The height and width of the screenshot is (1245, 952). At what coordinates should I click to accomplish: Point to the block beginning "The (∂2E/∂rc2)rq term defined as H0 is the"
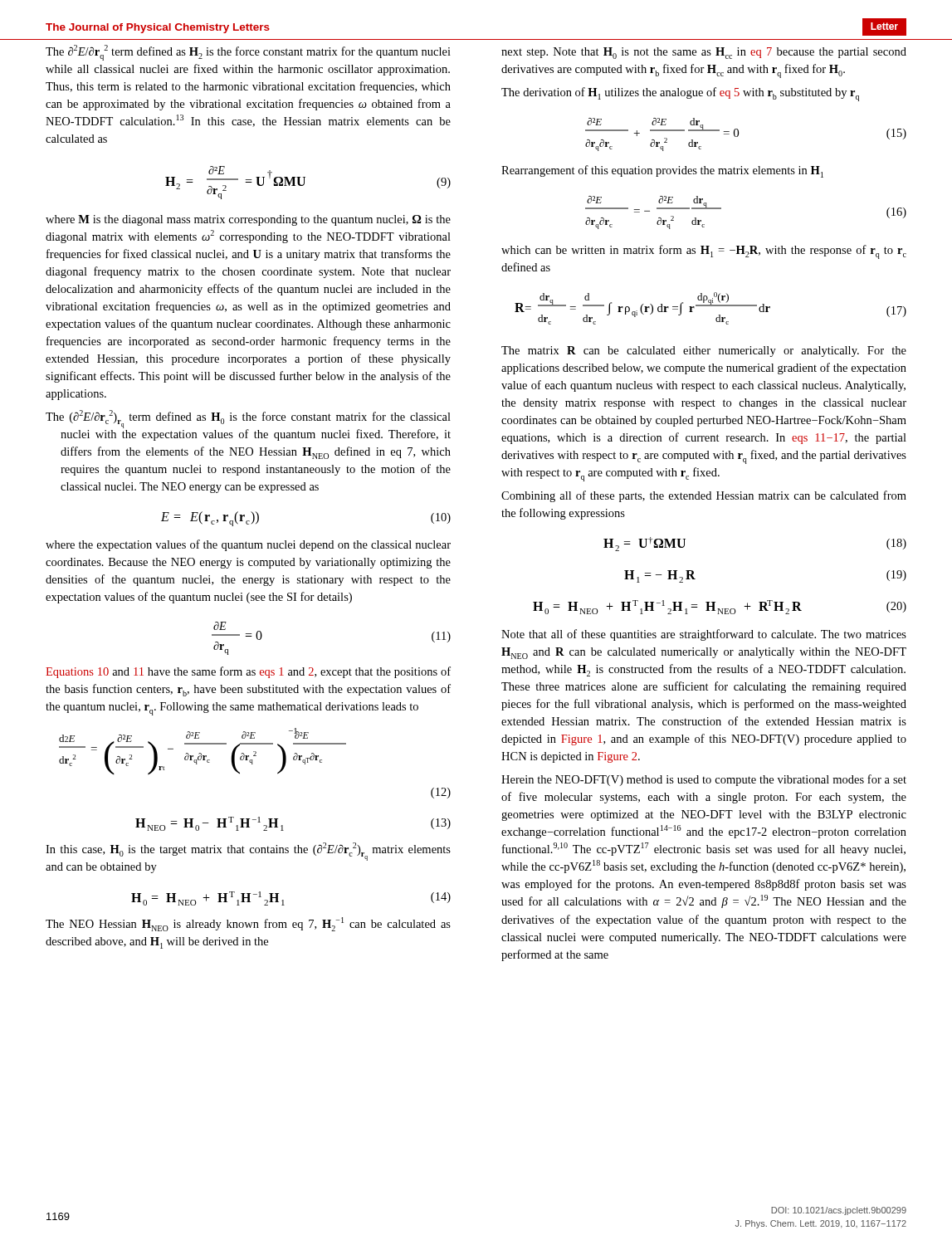coord(248,452)
